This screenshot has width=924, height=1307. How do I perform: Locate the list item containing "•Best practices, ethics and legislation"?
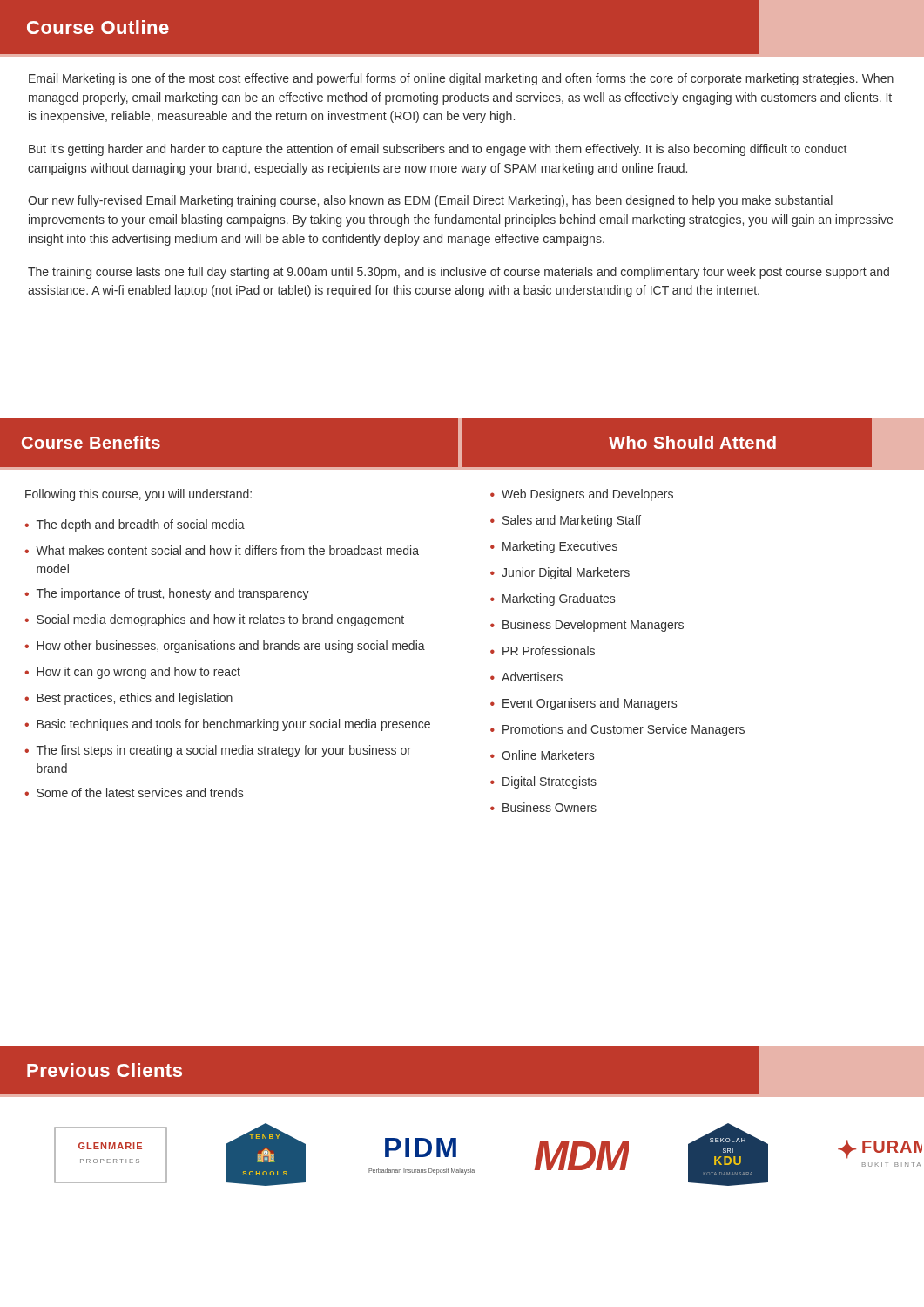[129, 699]
